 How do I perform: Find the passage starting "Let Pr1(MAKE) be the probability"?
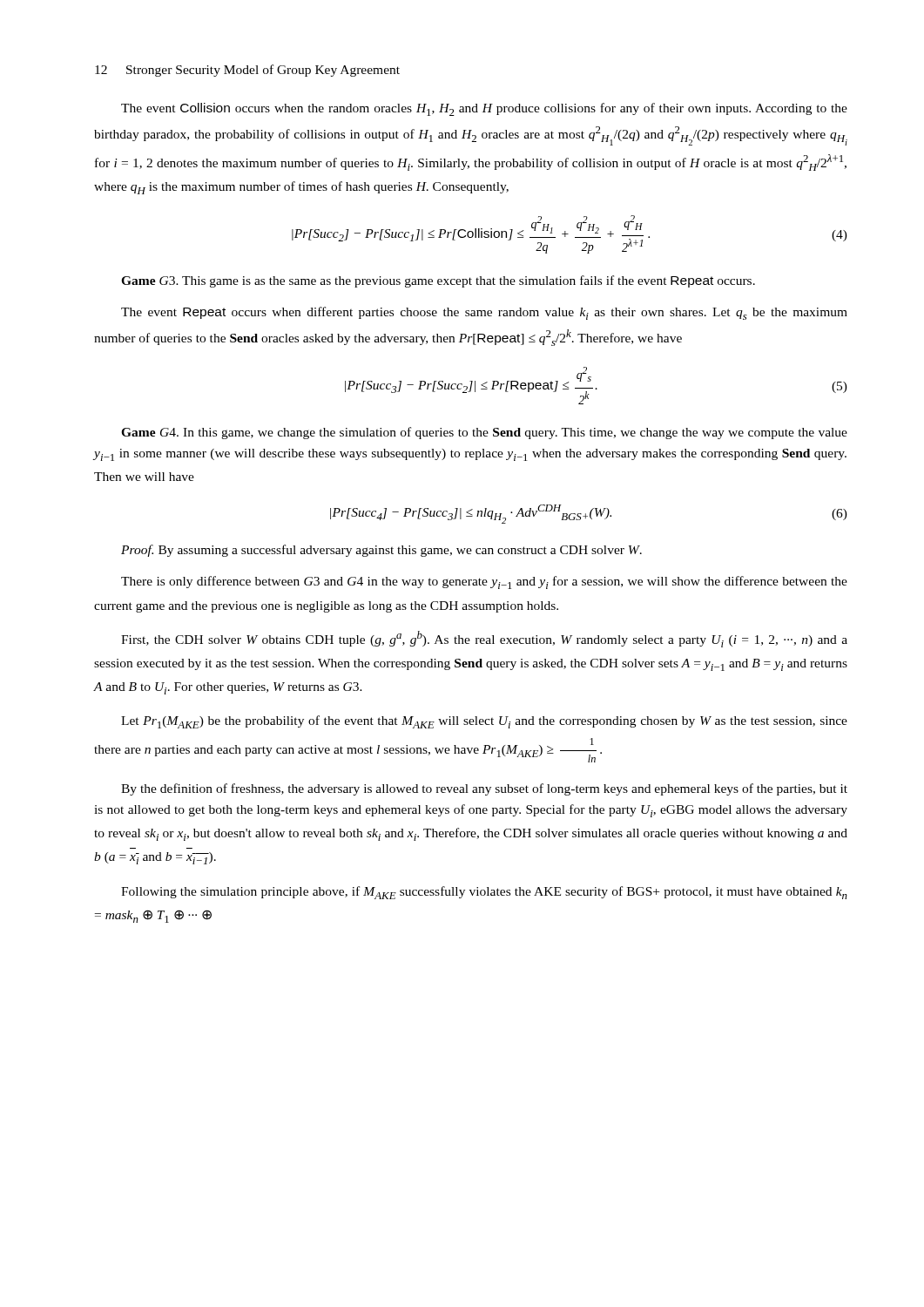[x=471, y=739]
